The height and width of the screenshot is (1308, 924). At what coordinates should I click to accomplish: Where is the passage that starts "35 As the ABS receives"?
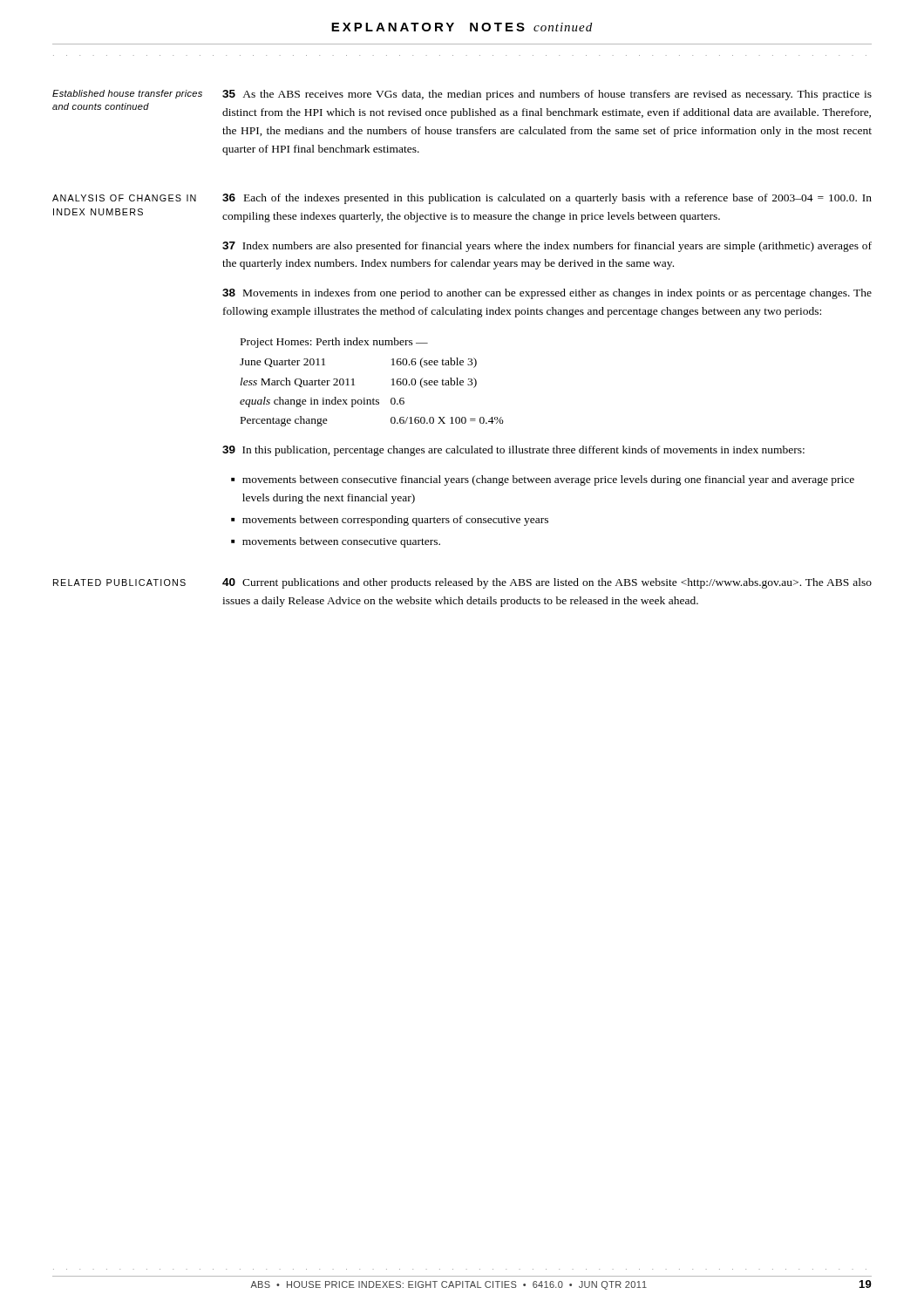tap(547, 121)
